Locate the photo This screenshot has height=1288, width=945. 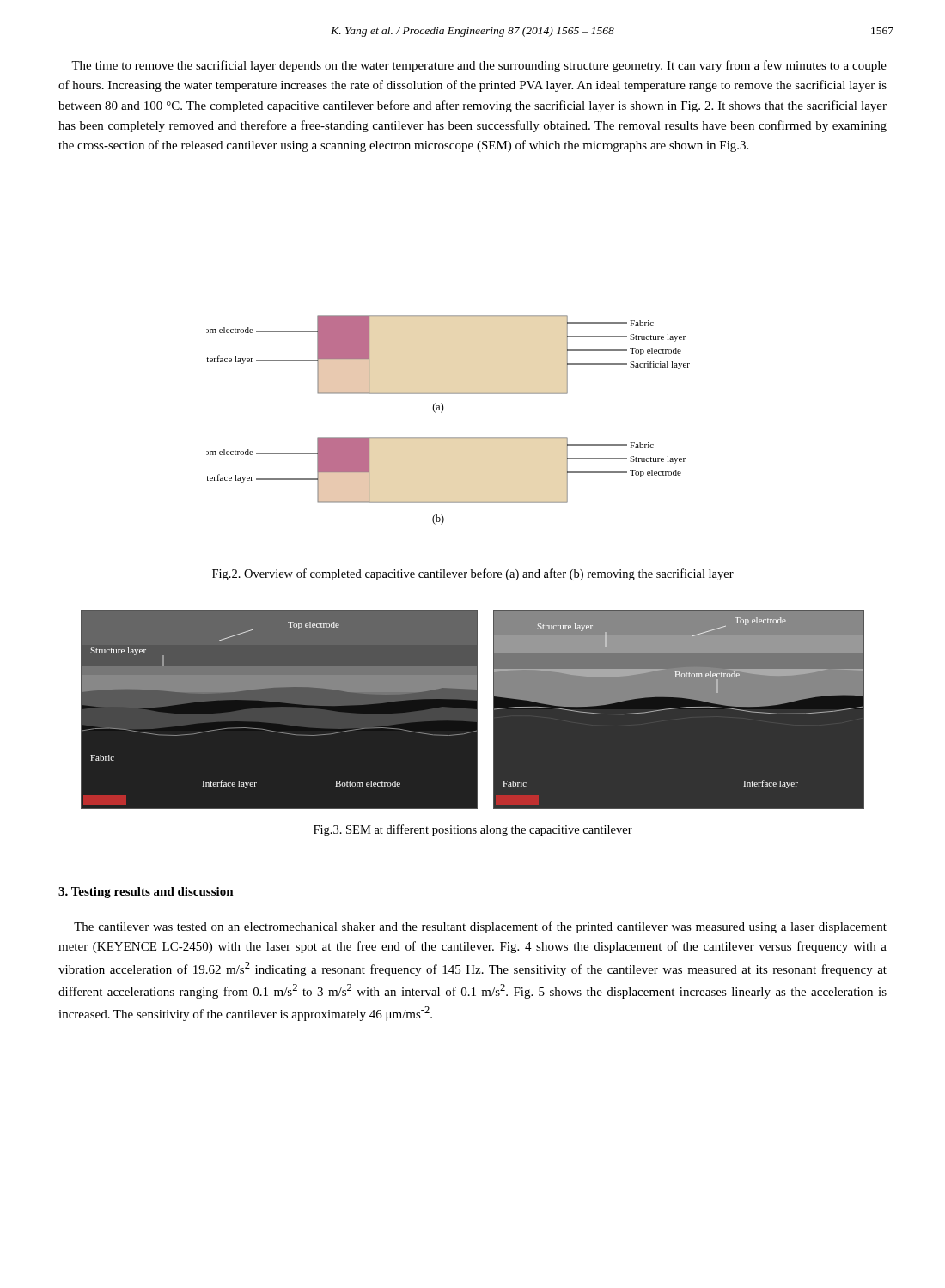tap(472, 709)
